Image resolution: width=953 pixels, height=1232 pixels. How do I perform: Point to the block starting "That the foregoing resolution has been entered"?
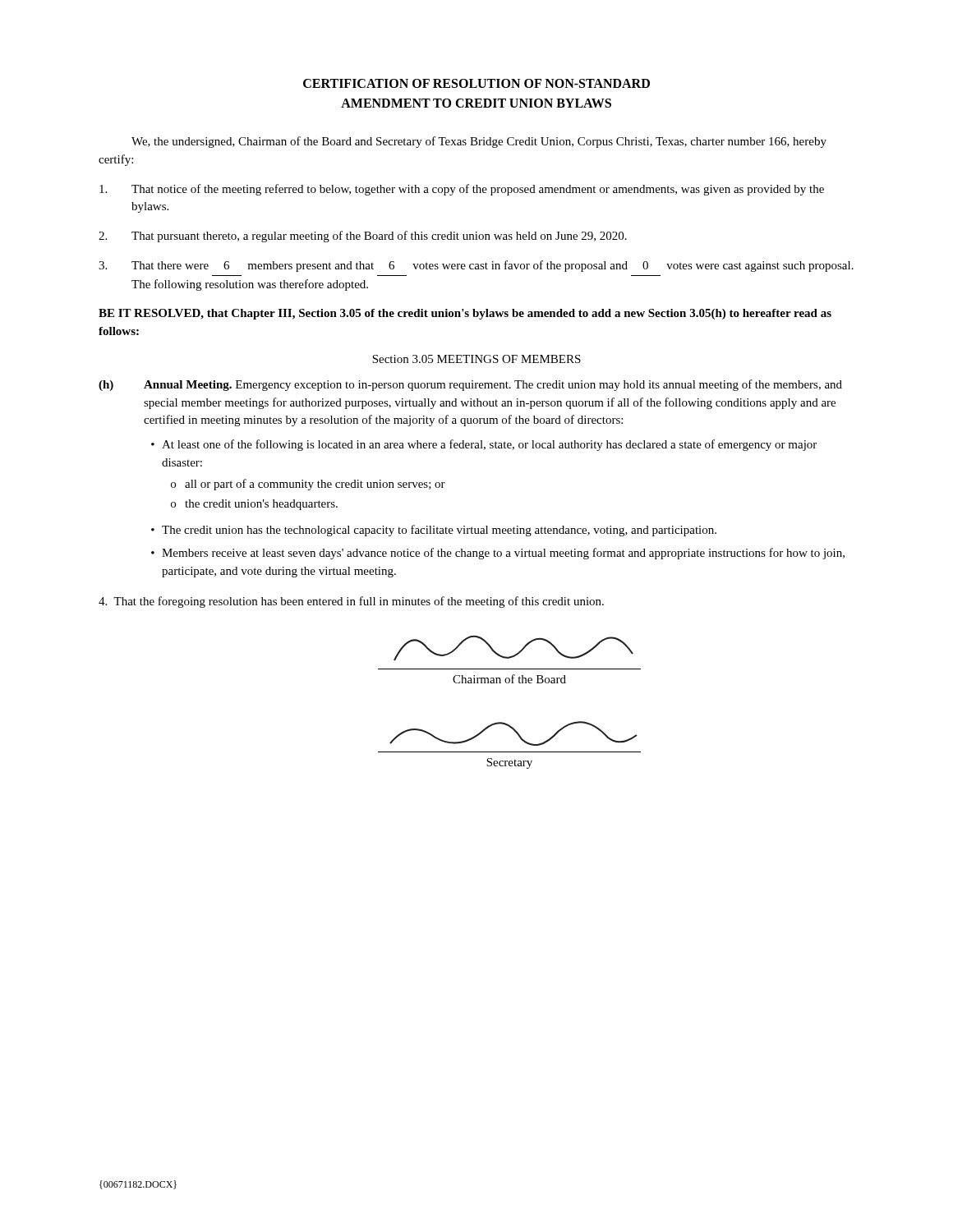[x=352, y=601]
